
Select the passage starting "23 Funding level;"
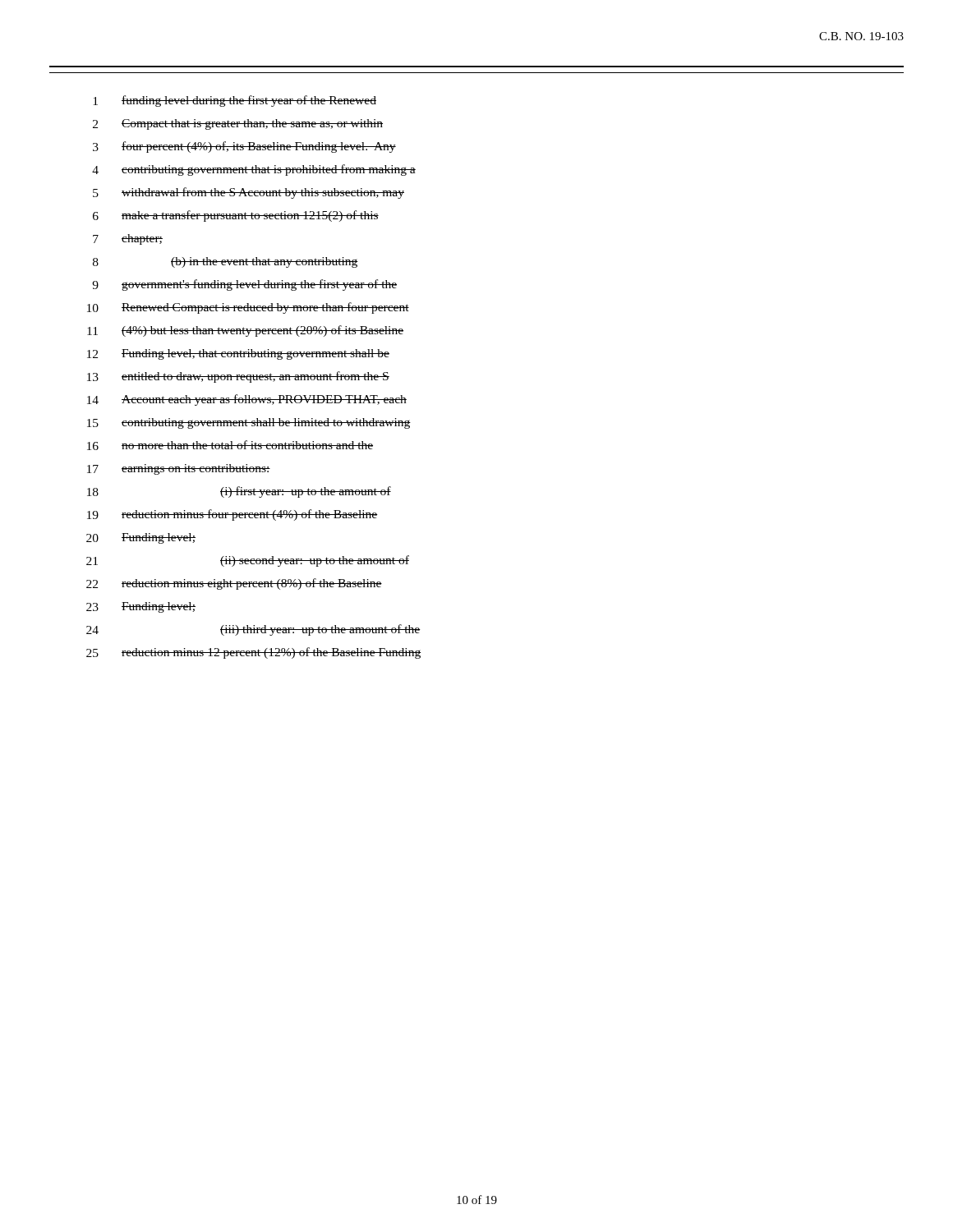click(x=141, y=607)
